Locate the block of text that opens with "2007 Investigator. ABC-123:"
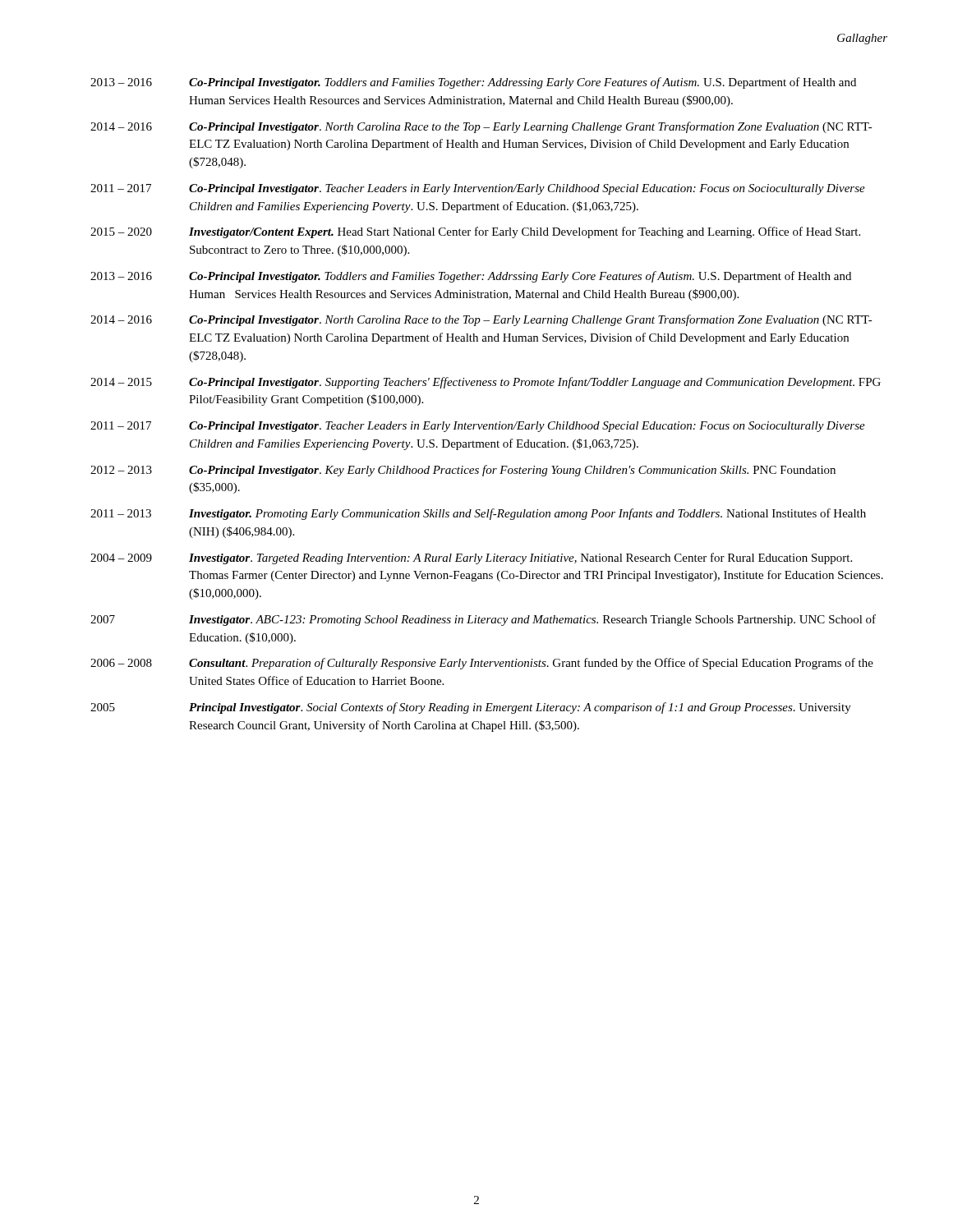The image size is (953, 1232). tap(489, 629)
